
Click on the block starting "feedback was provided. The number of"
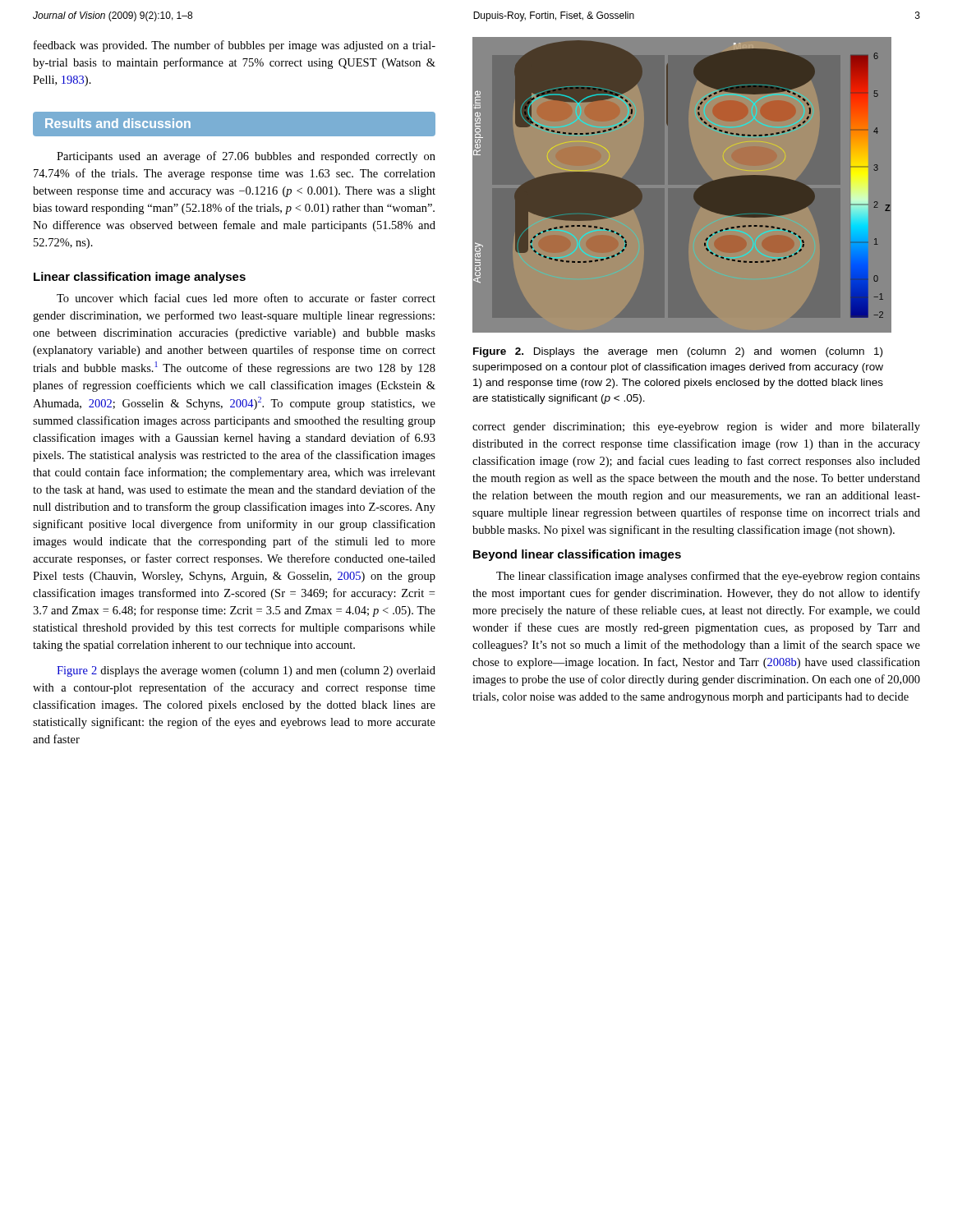234,63
